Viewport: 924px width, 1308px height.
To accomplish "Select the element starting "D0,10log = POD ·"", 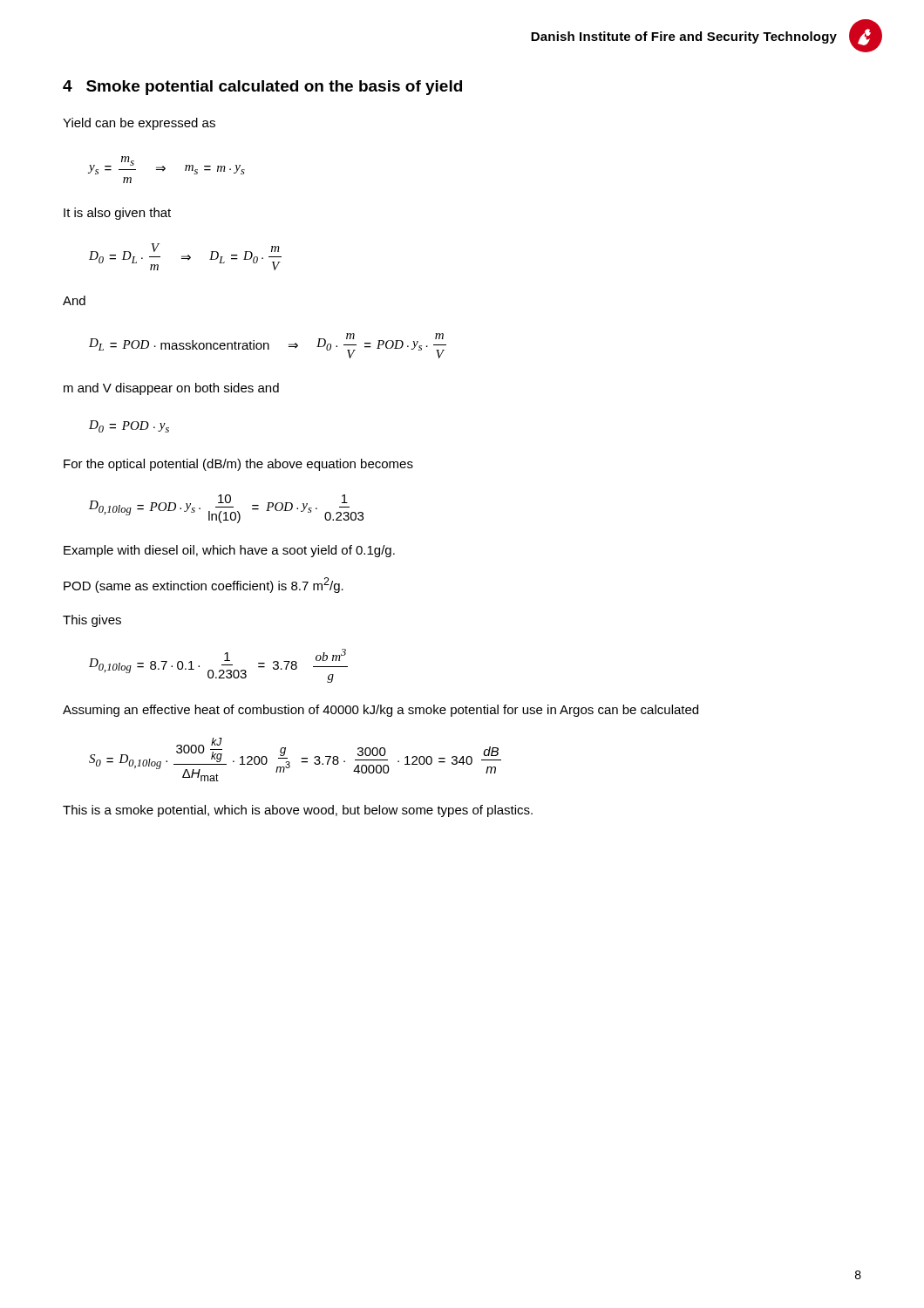I will click(x=226, y=509).
